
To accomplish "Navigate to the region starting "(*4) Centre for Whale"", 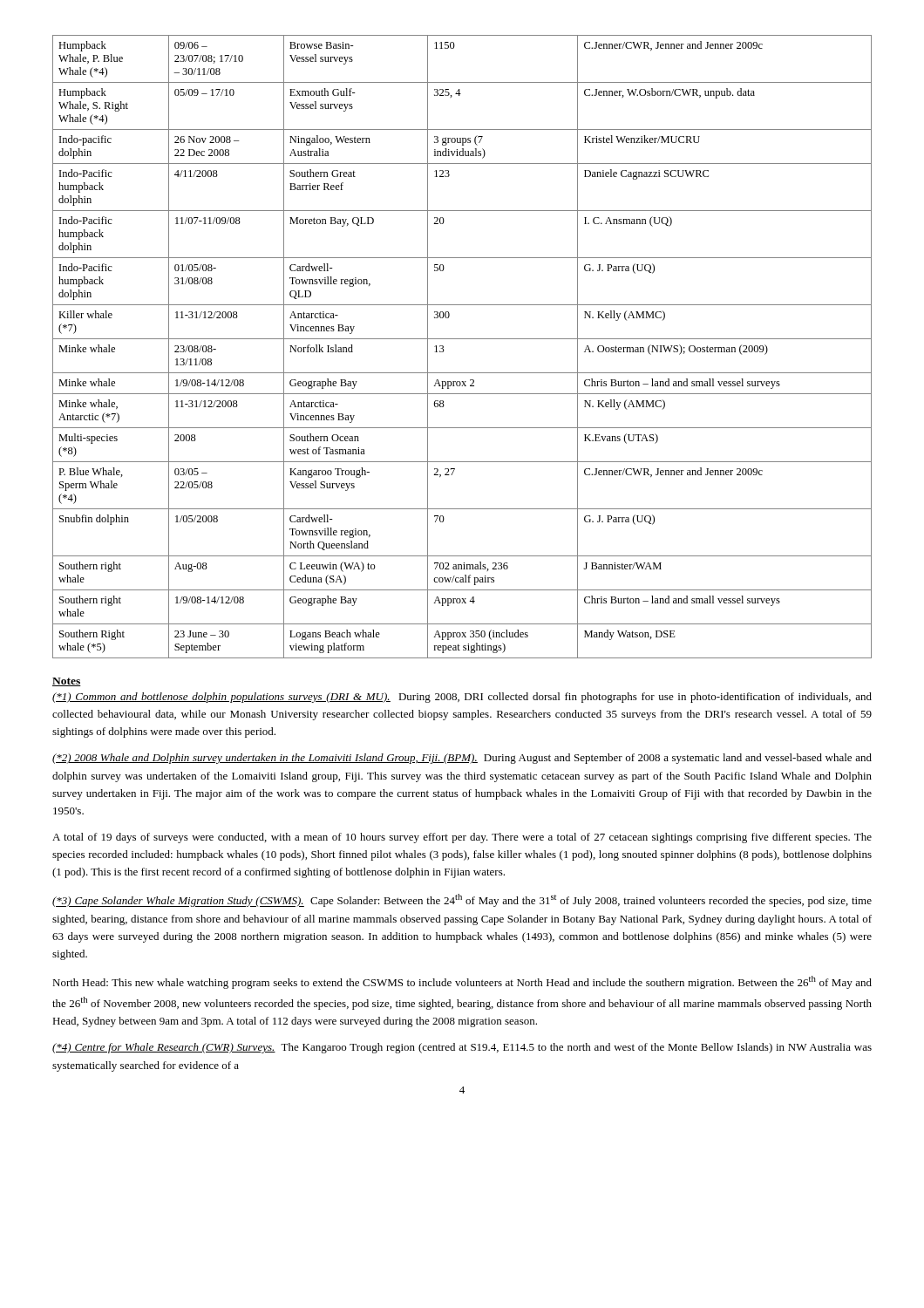I will point(462,1056).
